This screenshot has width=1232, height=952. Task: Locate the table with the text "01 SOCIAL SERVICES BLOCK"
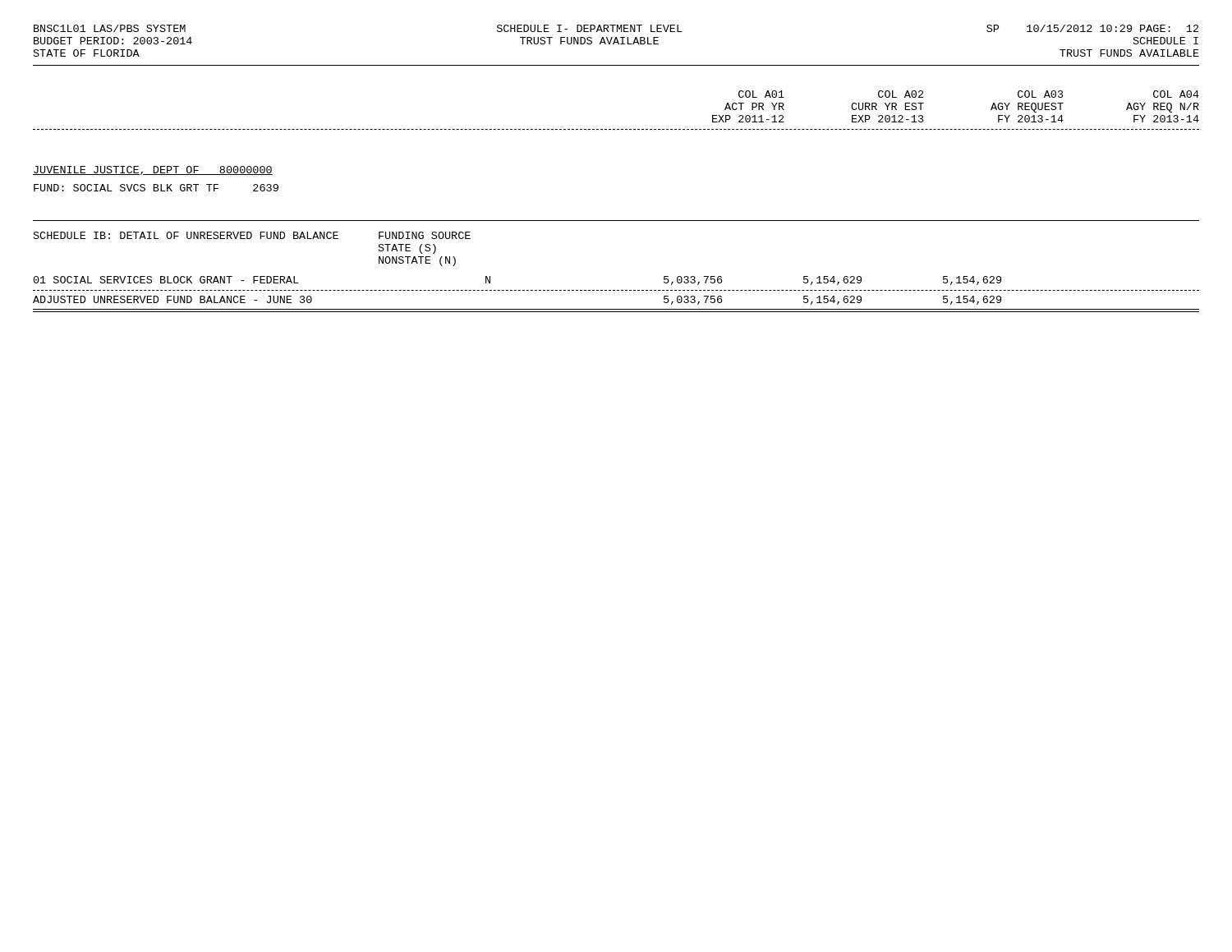616,293
